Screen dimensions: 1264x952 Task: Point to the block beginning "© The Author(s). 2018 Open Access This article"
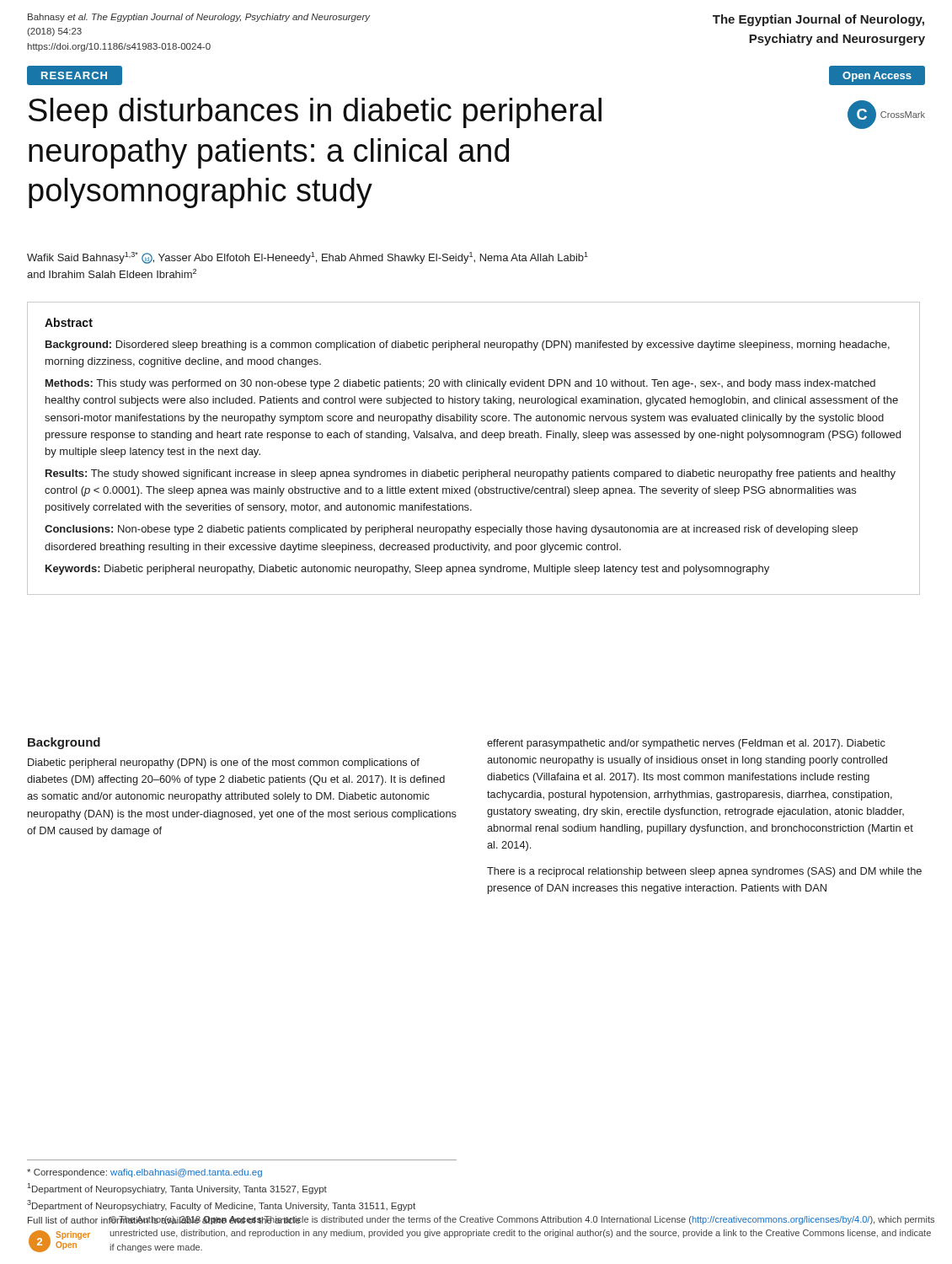[522, 1233]
